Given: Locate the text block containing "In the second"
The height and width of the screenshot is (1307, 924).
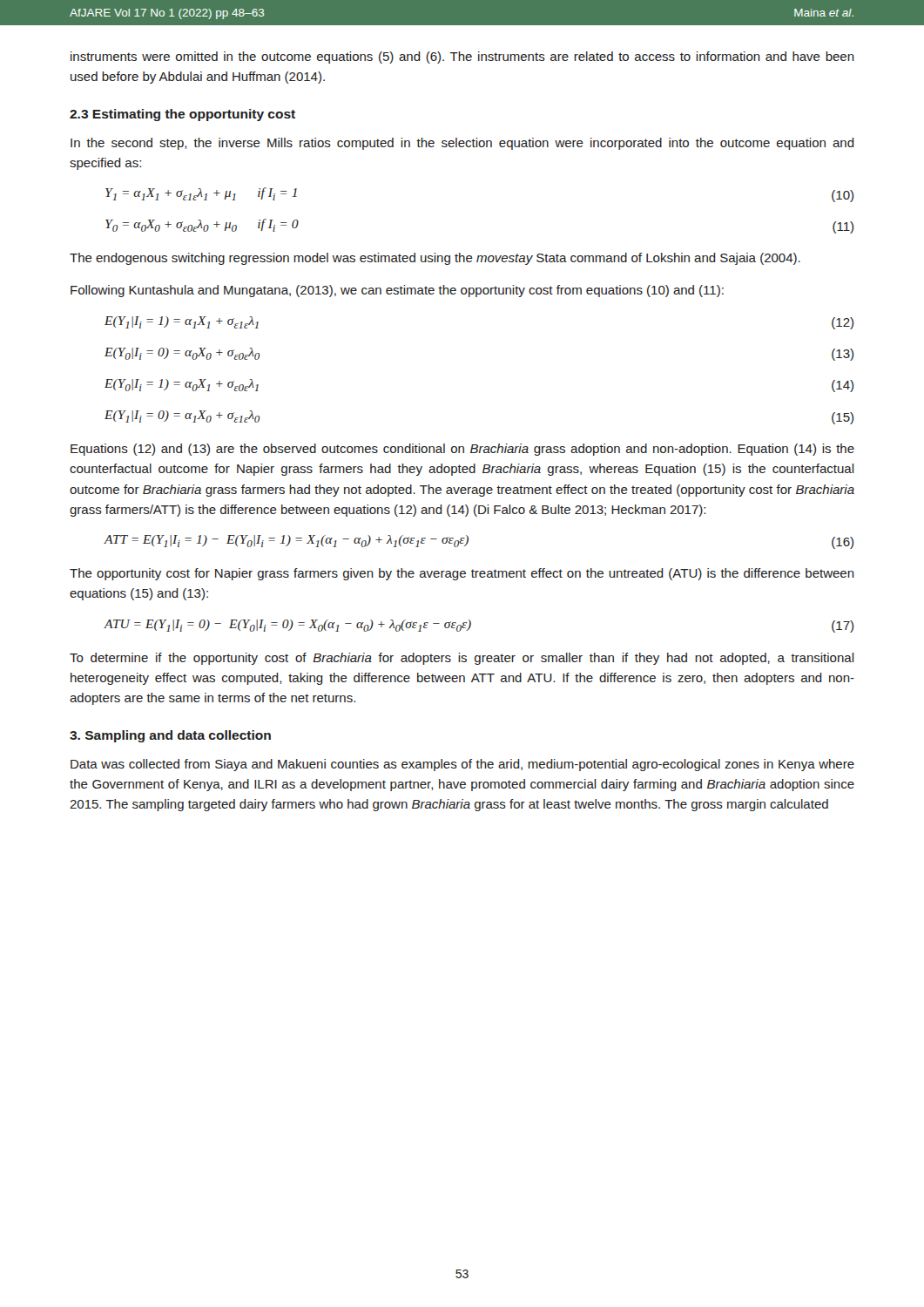Looking at the screenshot, I should pyautogui.click(x=462, y=152).
